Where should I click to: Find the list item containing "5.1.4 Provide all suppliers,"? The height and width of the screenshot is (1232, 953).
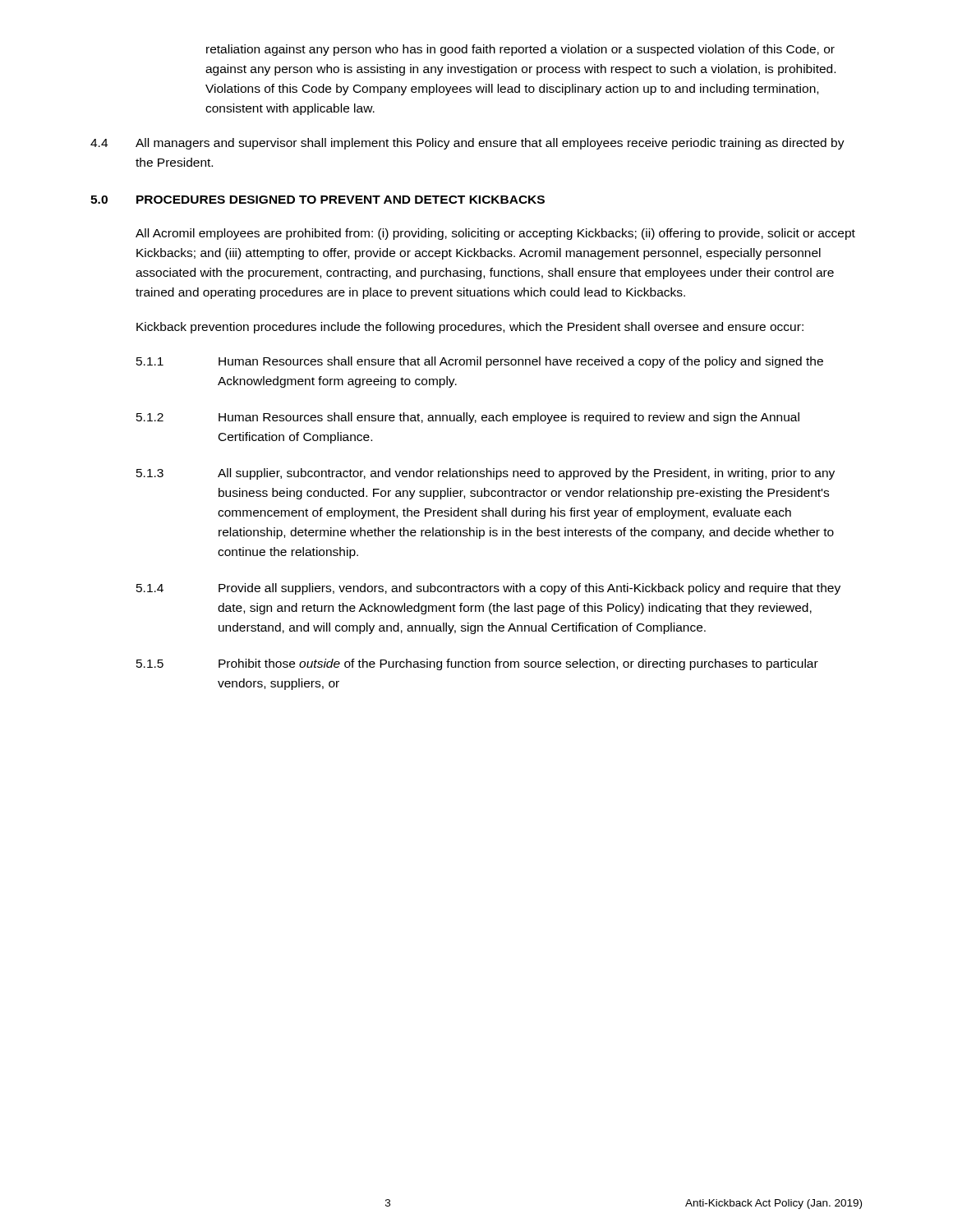pyautogui.click(x=499, y=608)
